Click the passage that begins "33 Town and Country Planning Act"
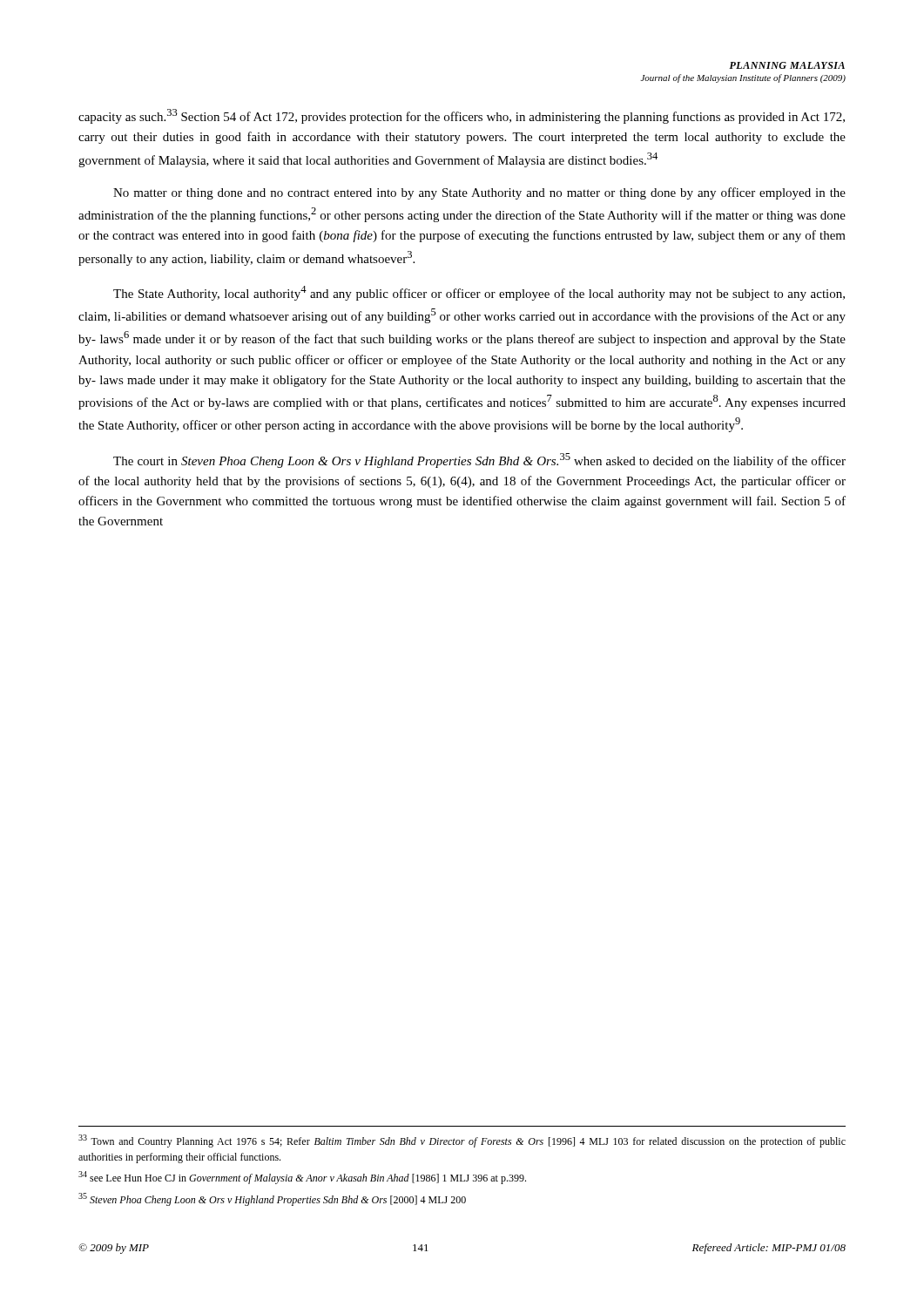 [x=462, y=1148]
